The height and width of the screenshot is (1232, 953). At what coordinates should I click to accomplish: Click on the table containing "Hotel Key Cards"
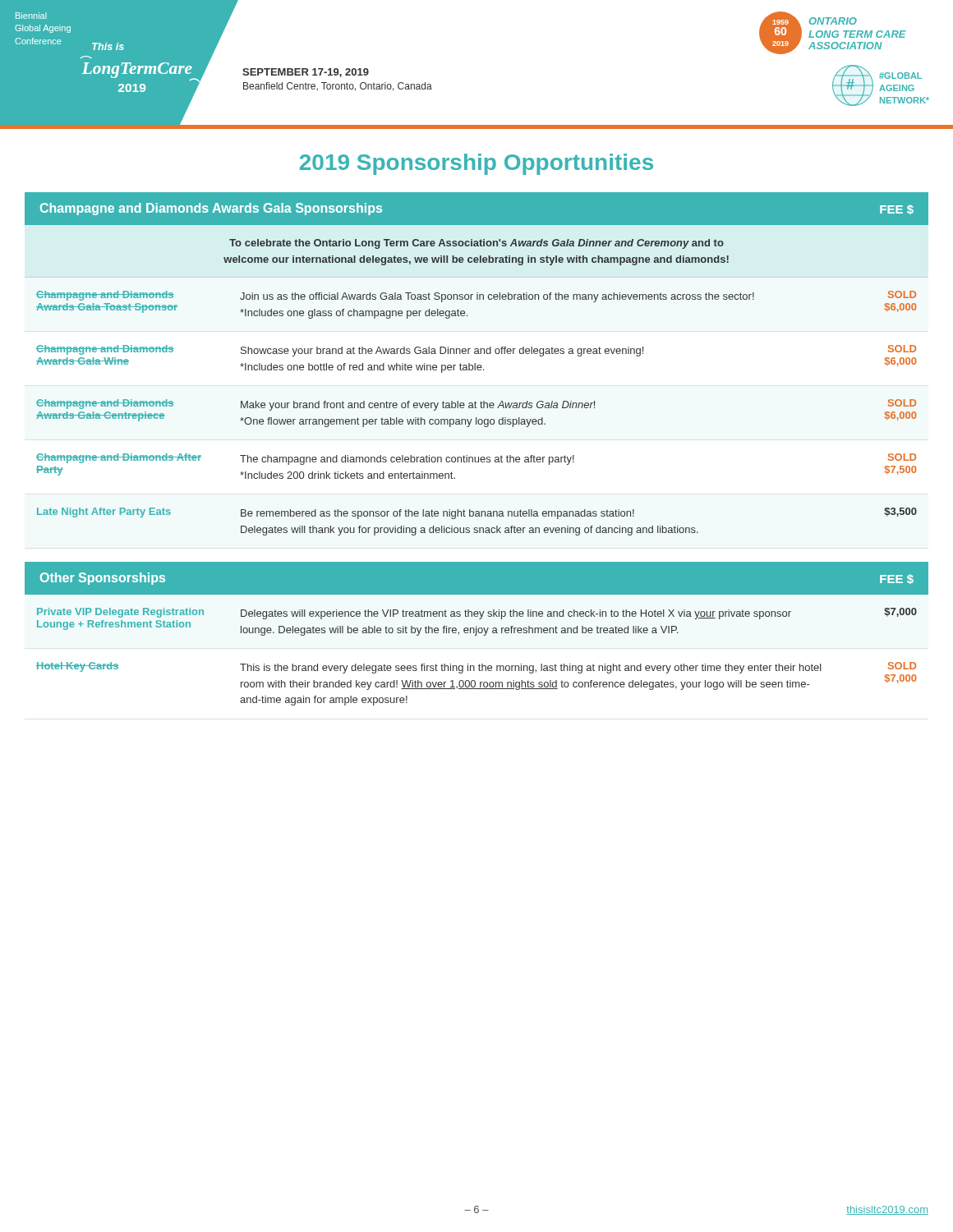(x=476, y=657)
